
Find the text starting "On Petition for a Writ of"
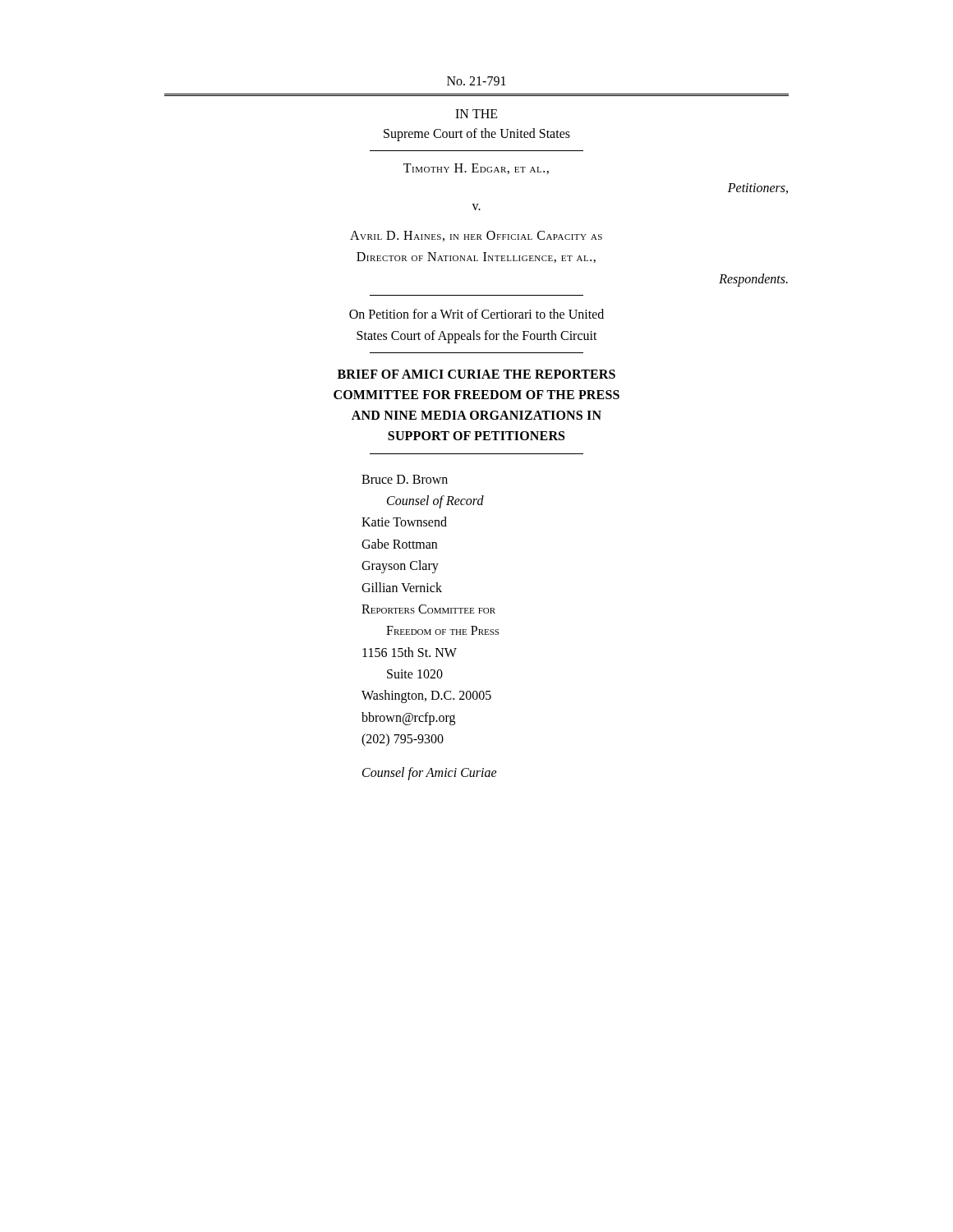(x=476, y=325)
